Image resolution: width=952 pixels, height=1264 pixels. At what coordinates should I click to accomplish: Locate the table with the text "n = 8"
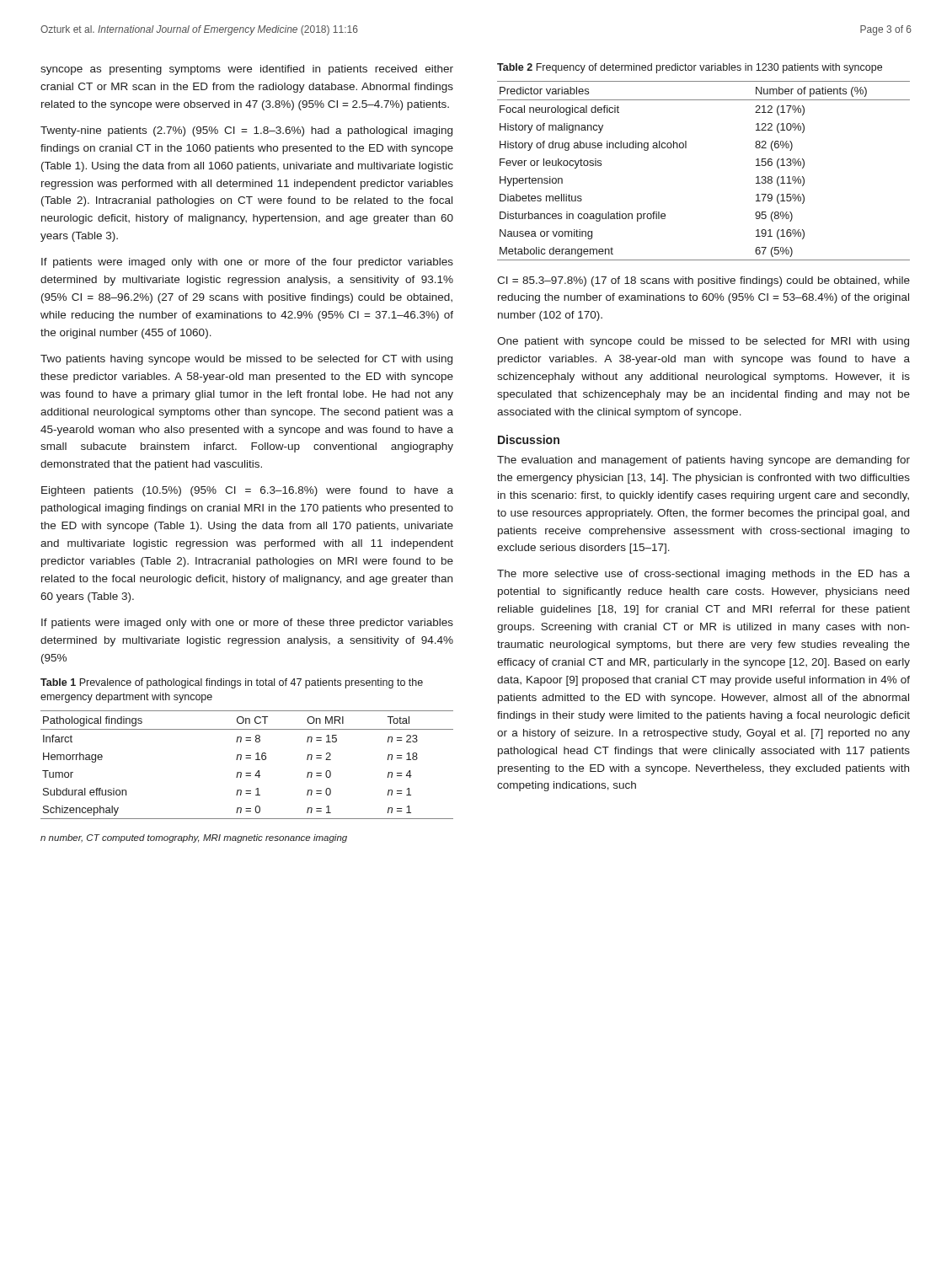coord(247,764)
